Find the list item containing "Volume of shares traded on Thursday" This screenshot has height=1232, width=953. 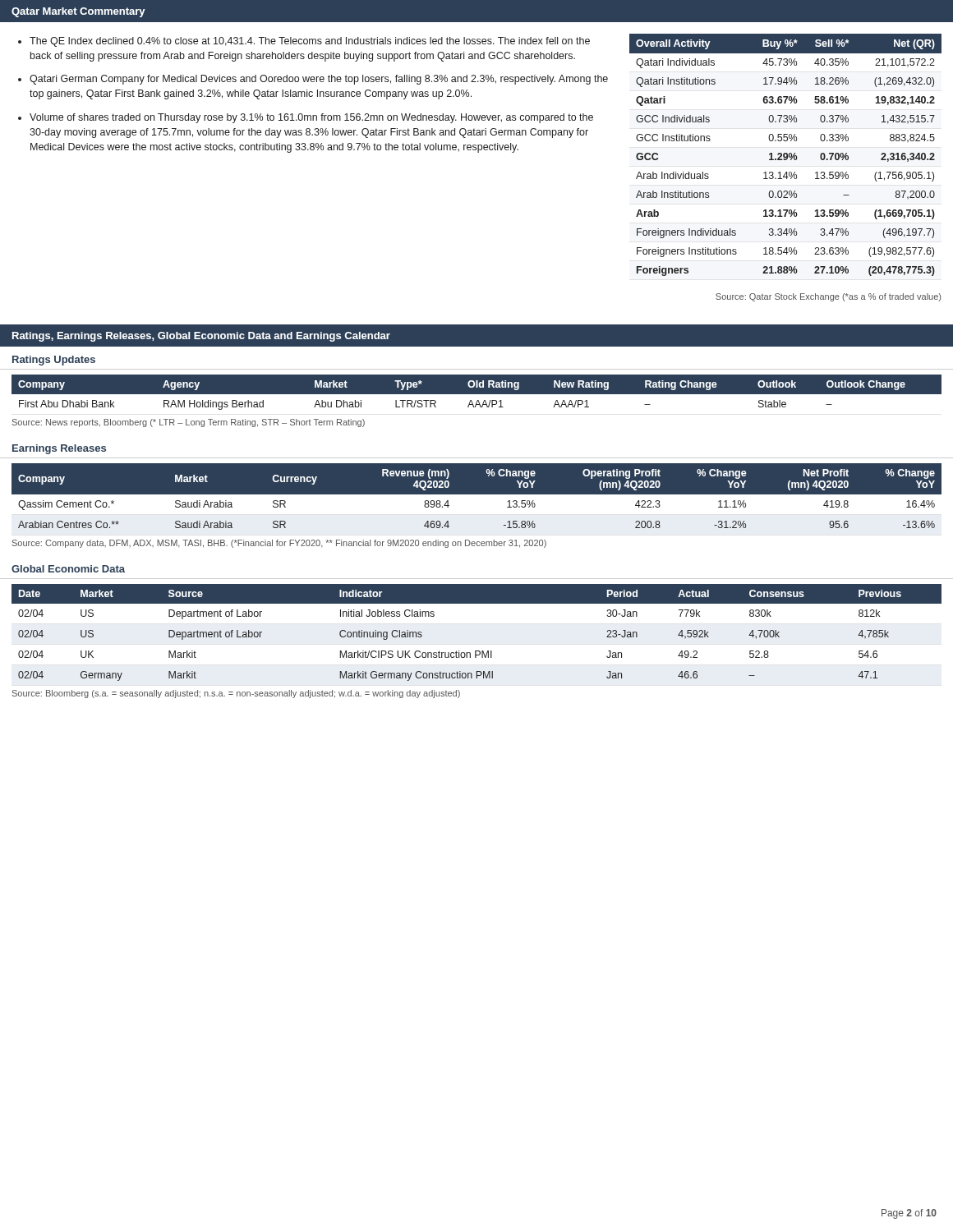[x=312, y=132]
